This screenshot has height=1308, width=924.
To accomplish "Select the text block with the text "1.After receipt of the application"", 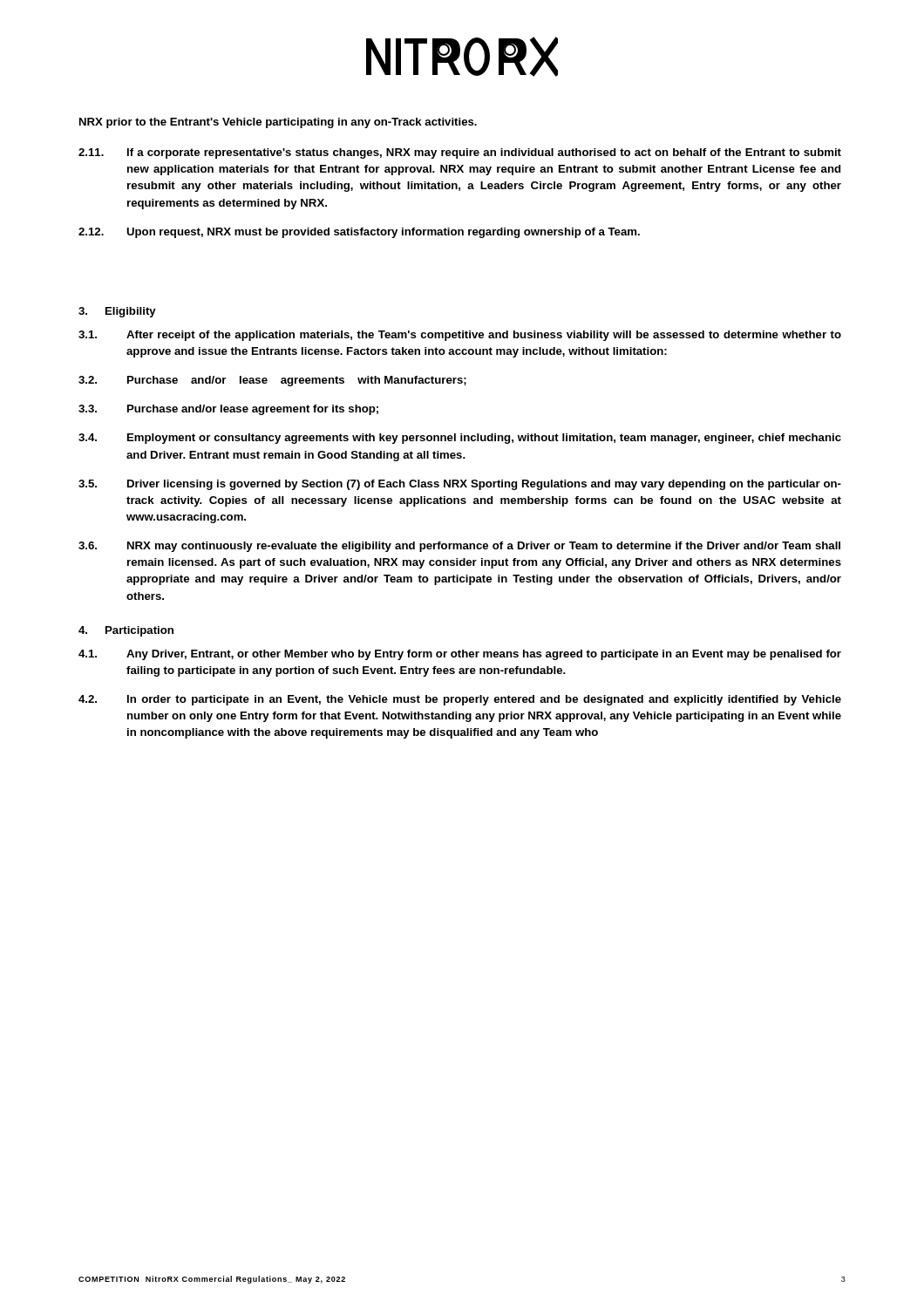I will click(x=460, y=343).
